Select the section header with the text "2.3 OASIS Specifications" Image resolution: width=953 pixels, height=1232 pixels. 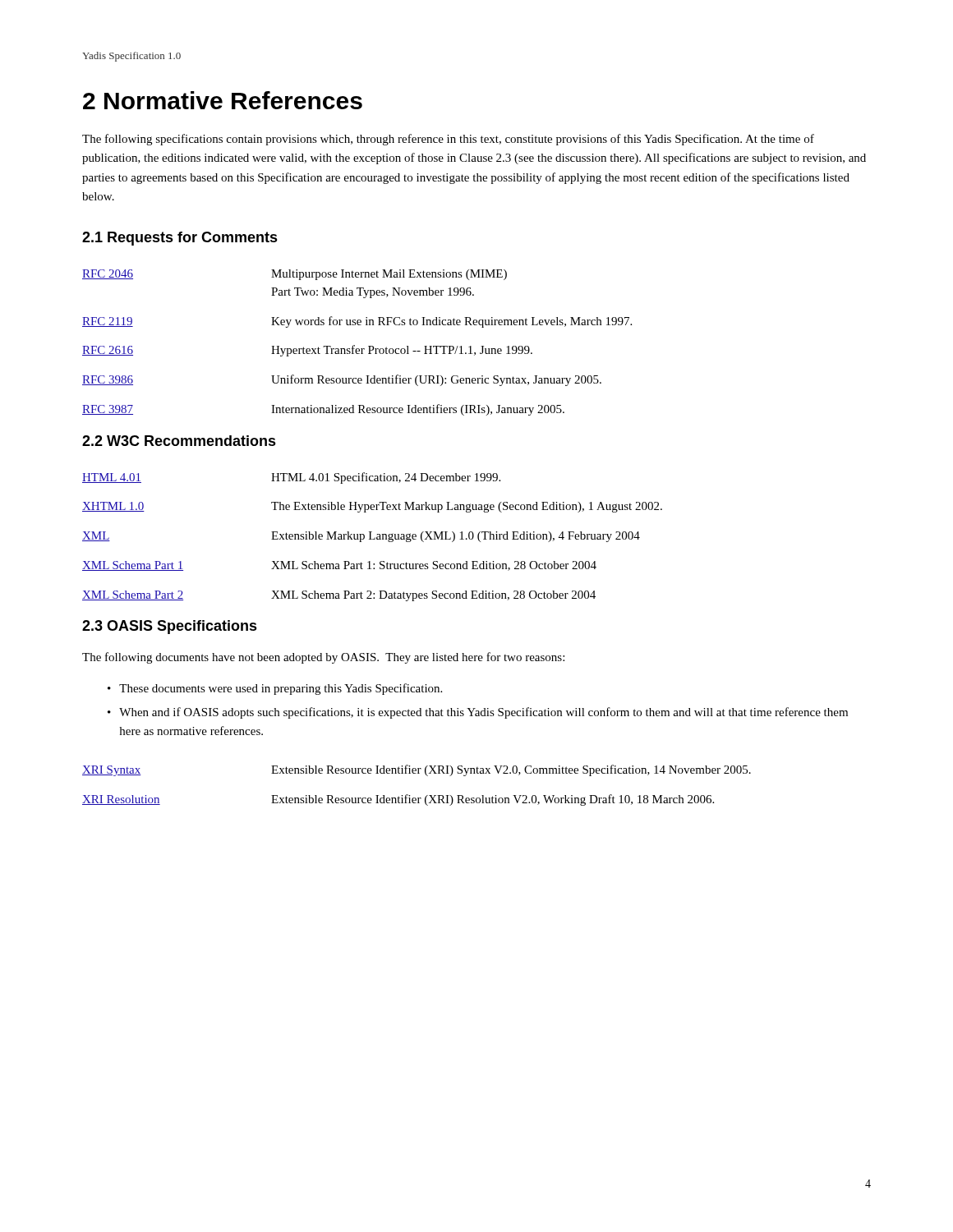(170, 626)
